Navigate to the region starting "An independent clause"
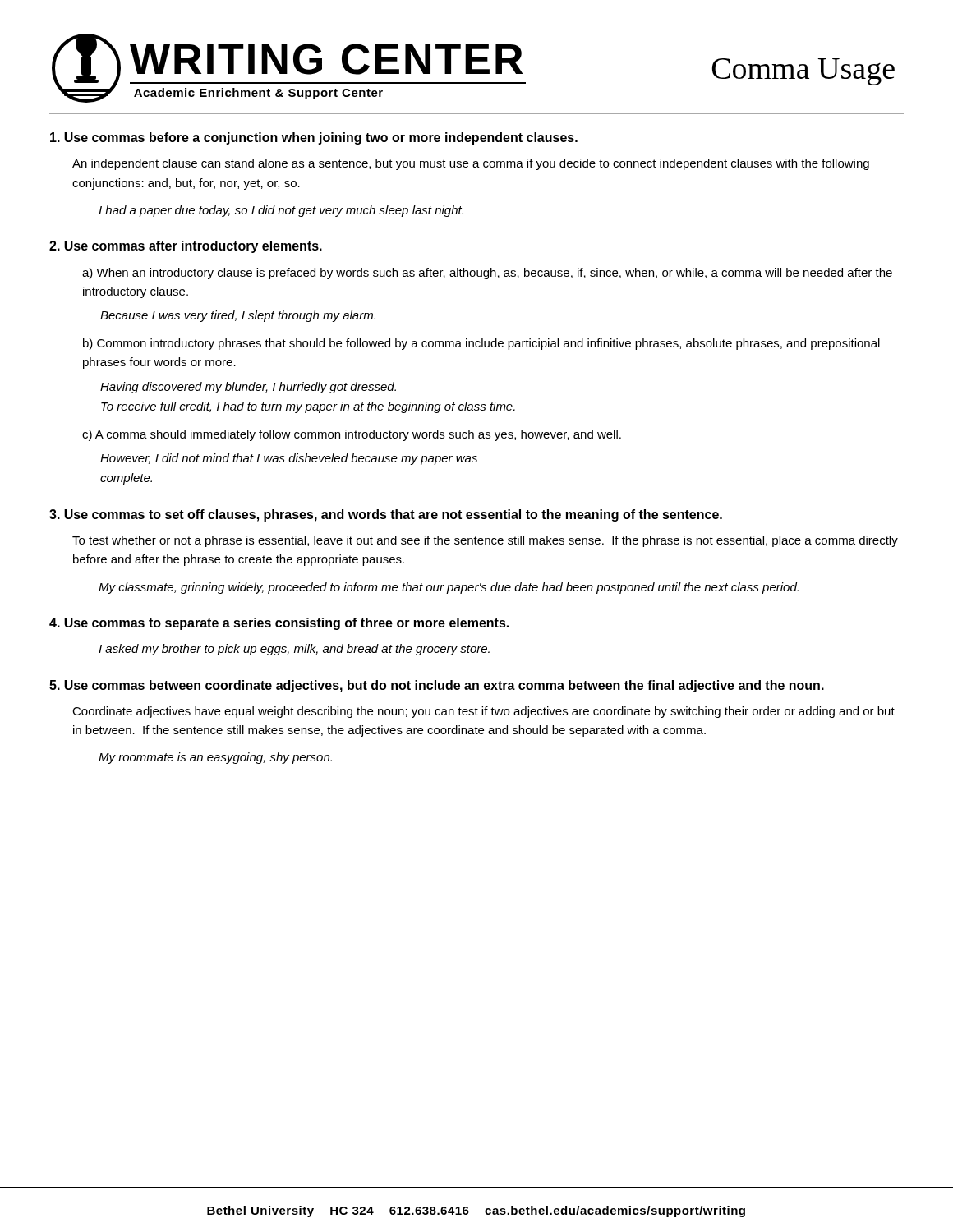Screen dimensions: 1232x953 pyautogui.click(x=471, y=173)
